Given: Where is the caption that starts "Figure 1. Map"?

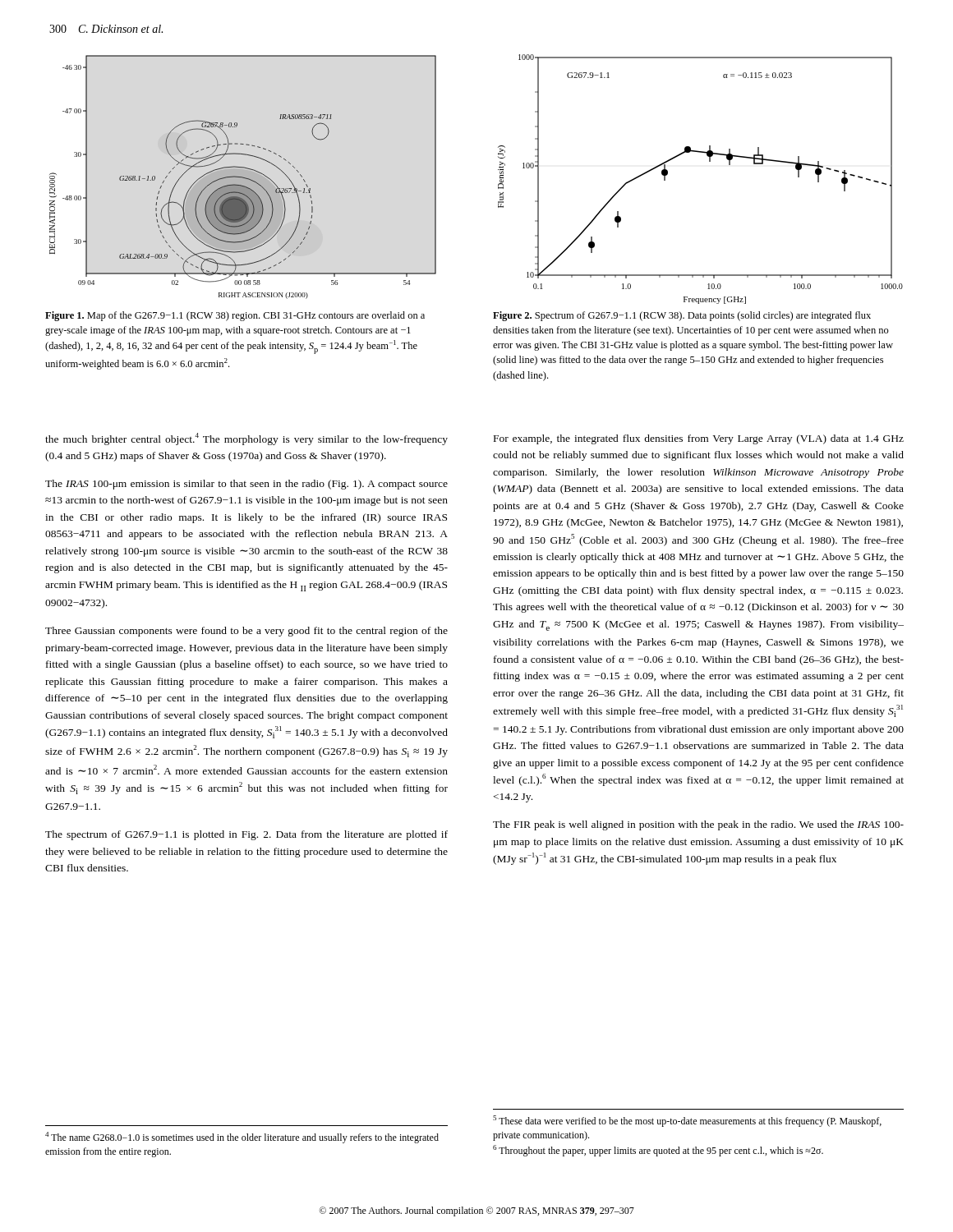Looking at the screenshot, I should click(x=235, y=340).
